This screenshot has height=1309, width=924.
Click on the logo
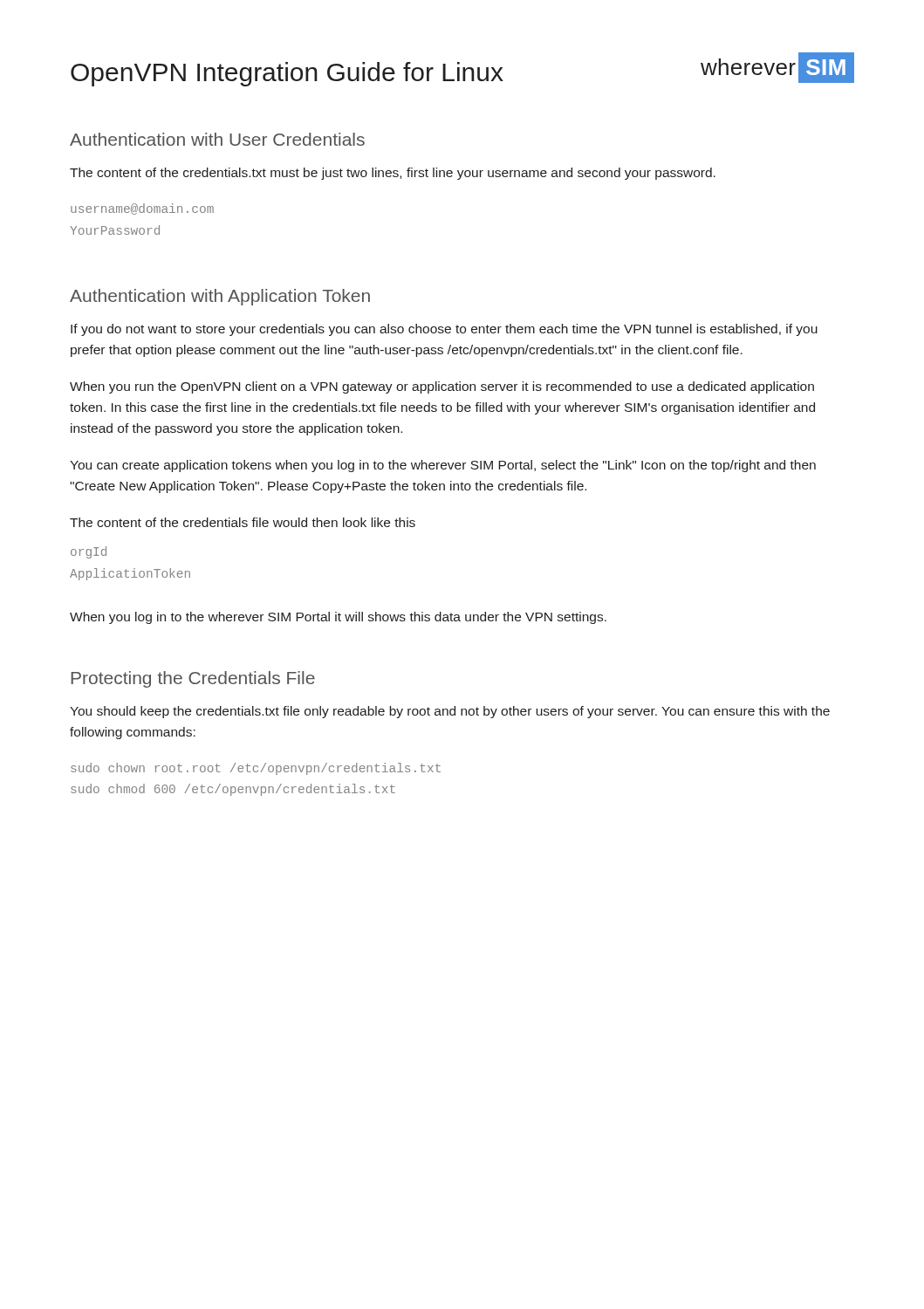pyautogui.click(x=777, y=68)
